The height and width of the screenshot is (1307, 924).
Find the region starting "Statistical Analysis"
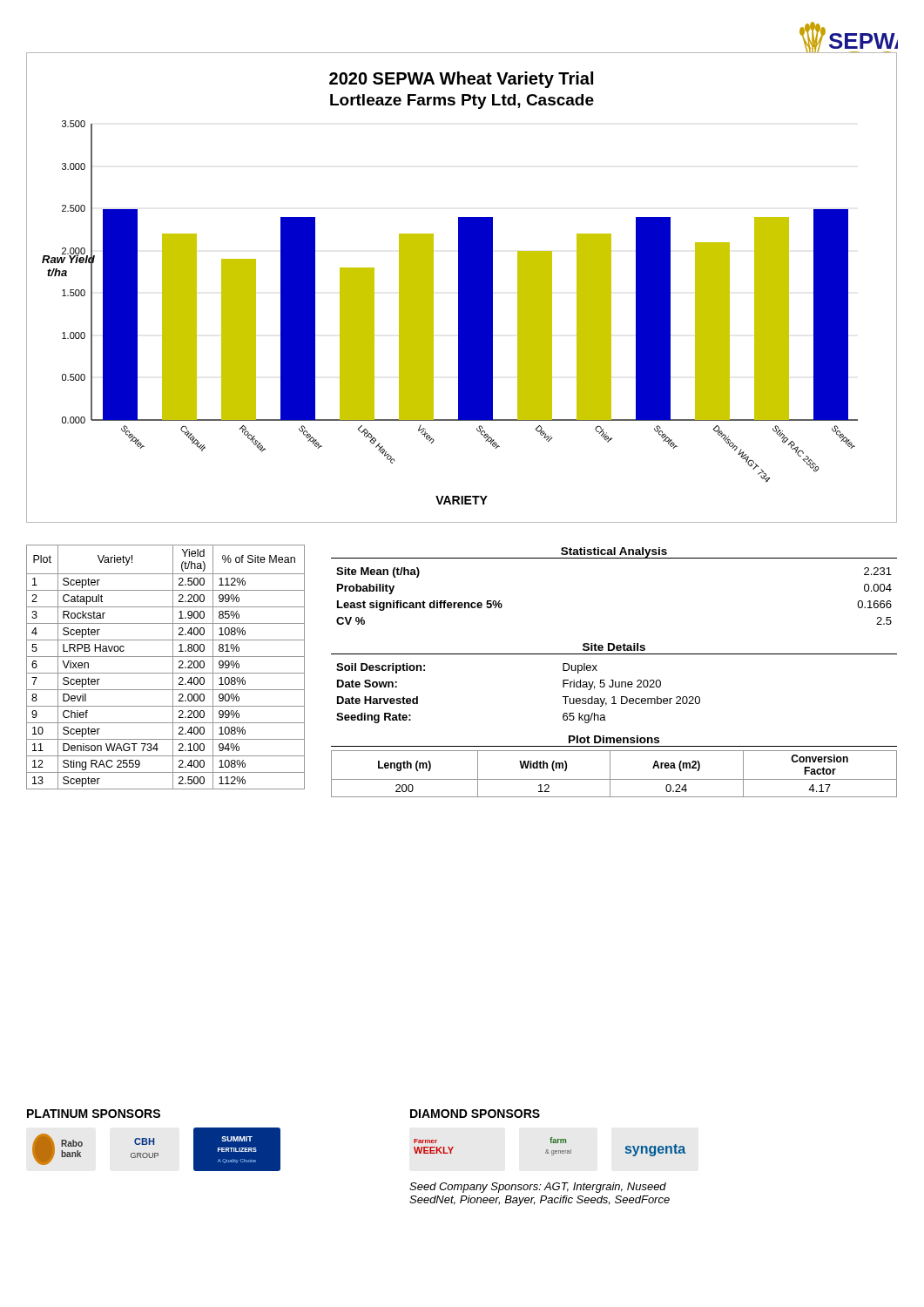pos(614,551)
